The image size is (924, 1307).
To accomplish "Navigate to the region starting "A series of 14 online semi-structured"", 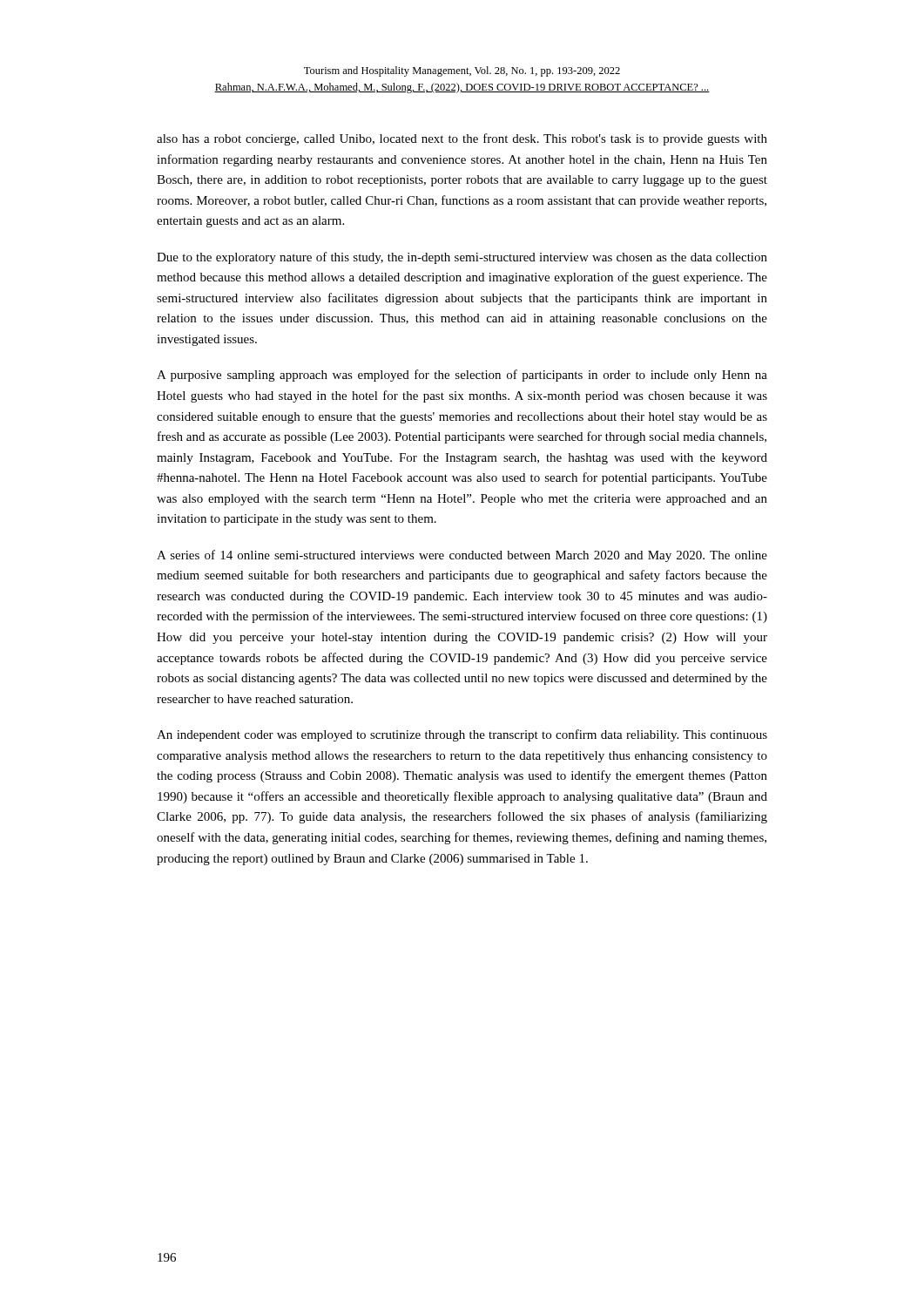I will click(x=462, y=627).
